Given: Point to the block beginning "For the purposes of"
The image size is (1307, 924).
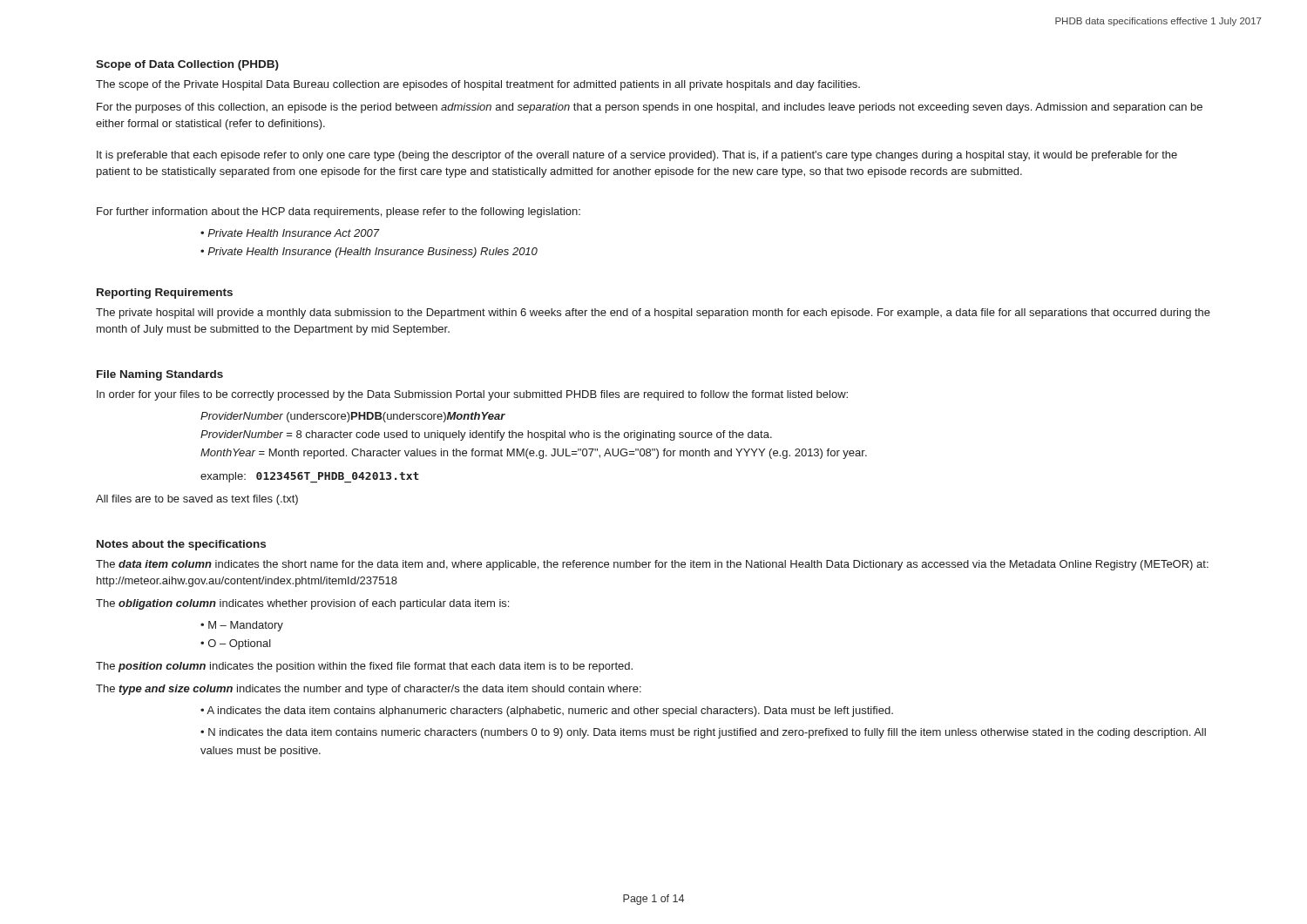Looking at the screenshot, I should [649, 115].
